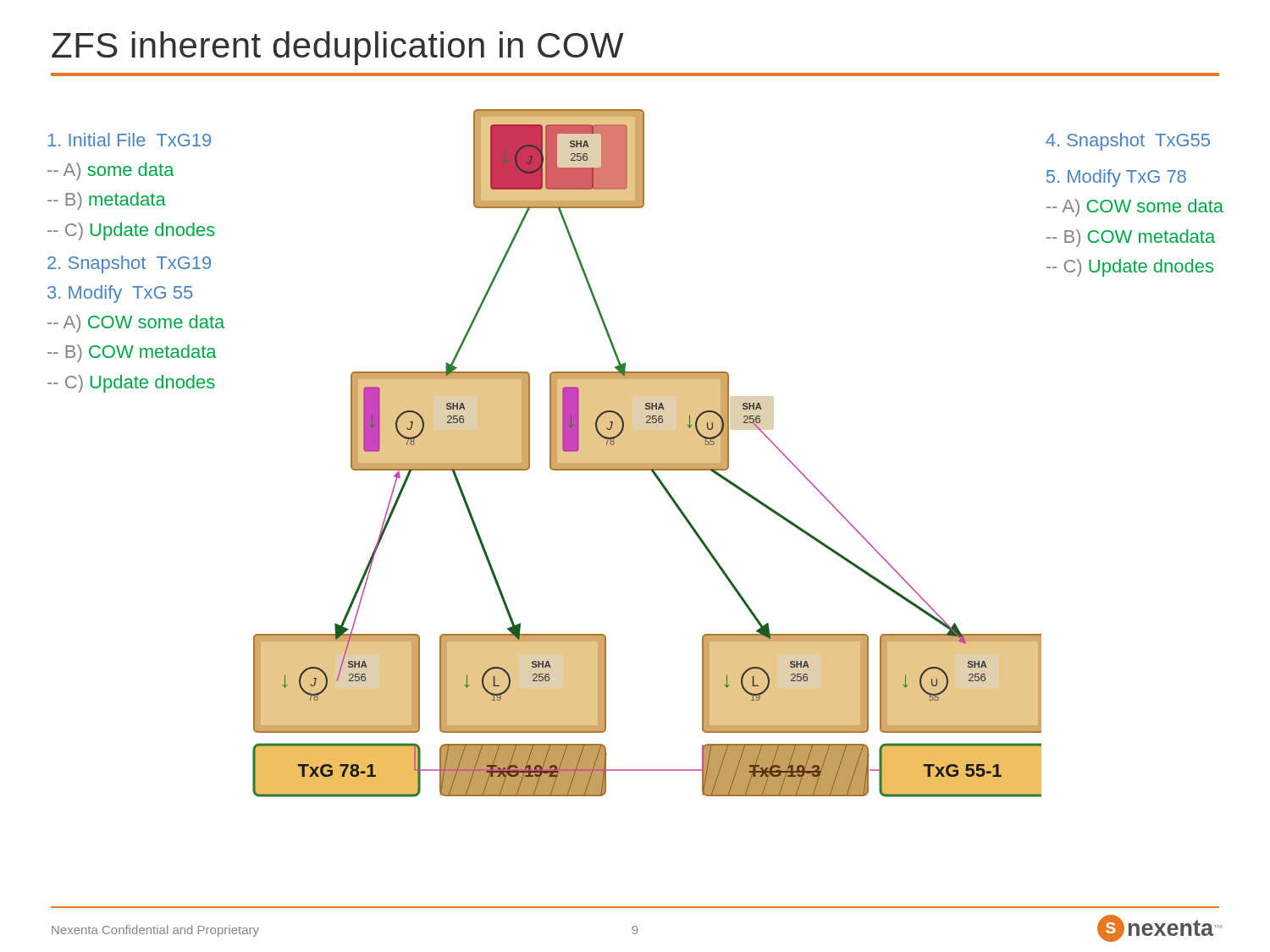Navigate to the text starting "4. Snapshot TxG55"
Viewport: 1270px width, 952px height.
1134,203
